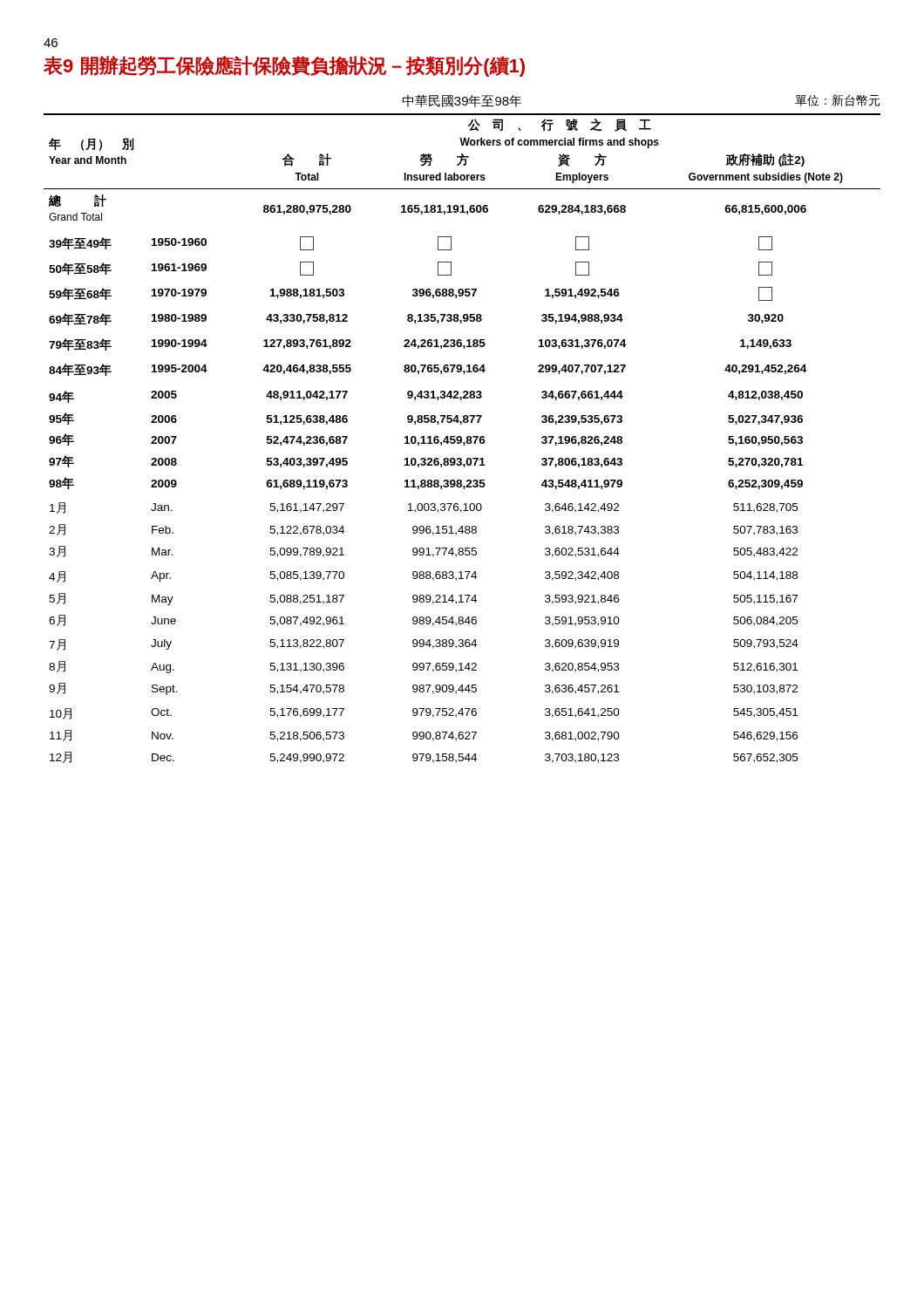Find the block starting "表9 開辦起勞工保險應計保險費負擔狀況－按類別分(續1)"
Image resolution: width=924 pixels, height=1308 pixels.
pos(285,66)
